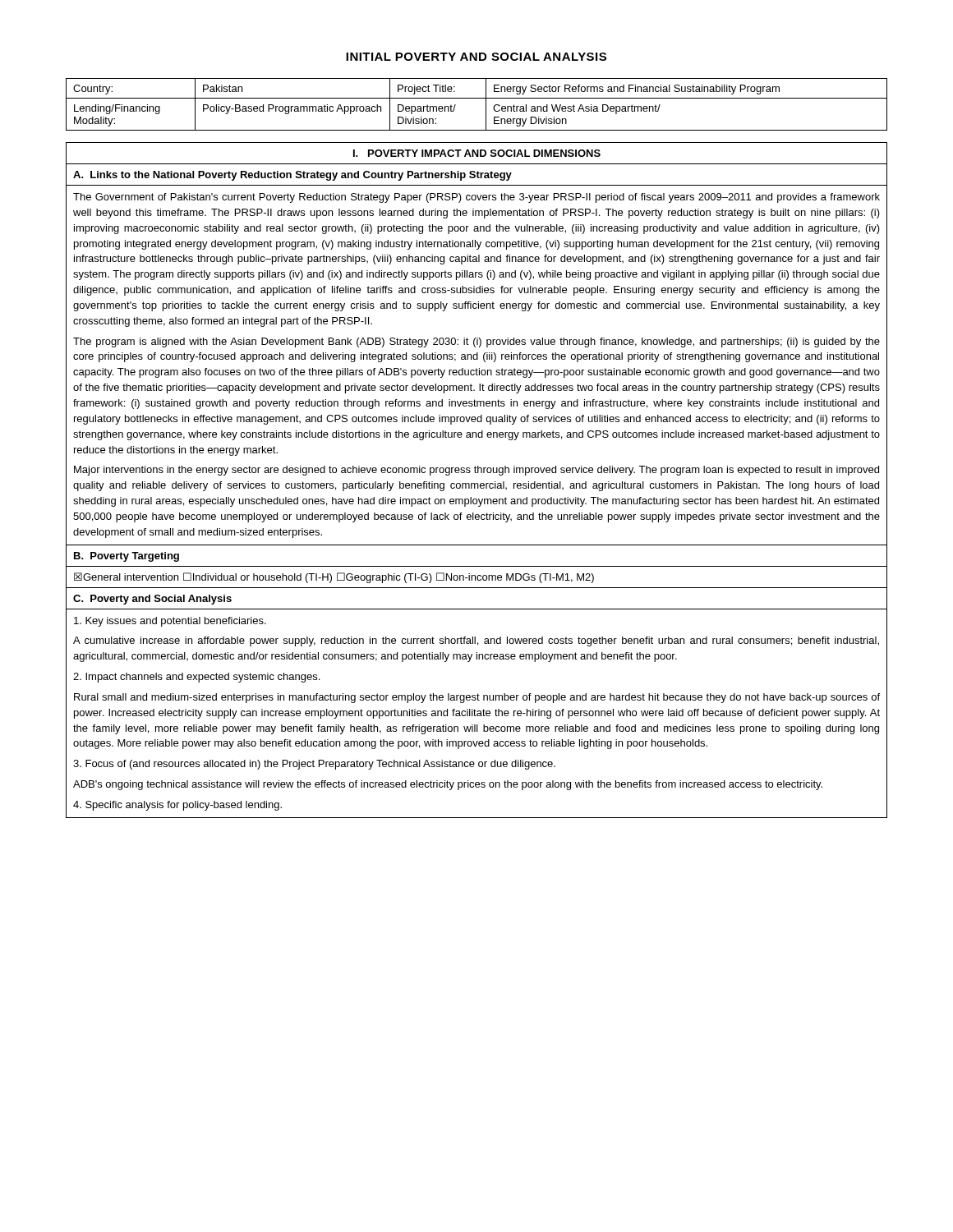Click the passage that begins "The Government of Pakistan's current Poverty"

[476, 365]
